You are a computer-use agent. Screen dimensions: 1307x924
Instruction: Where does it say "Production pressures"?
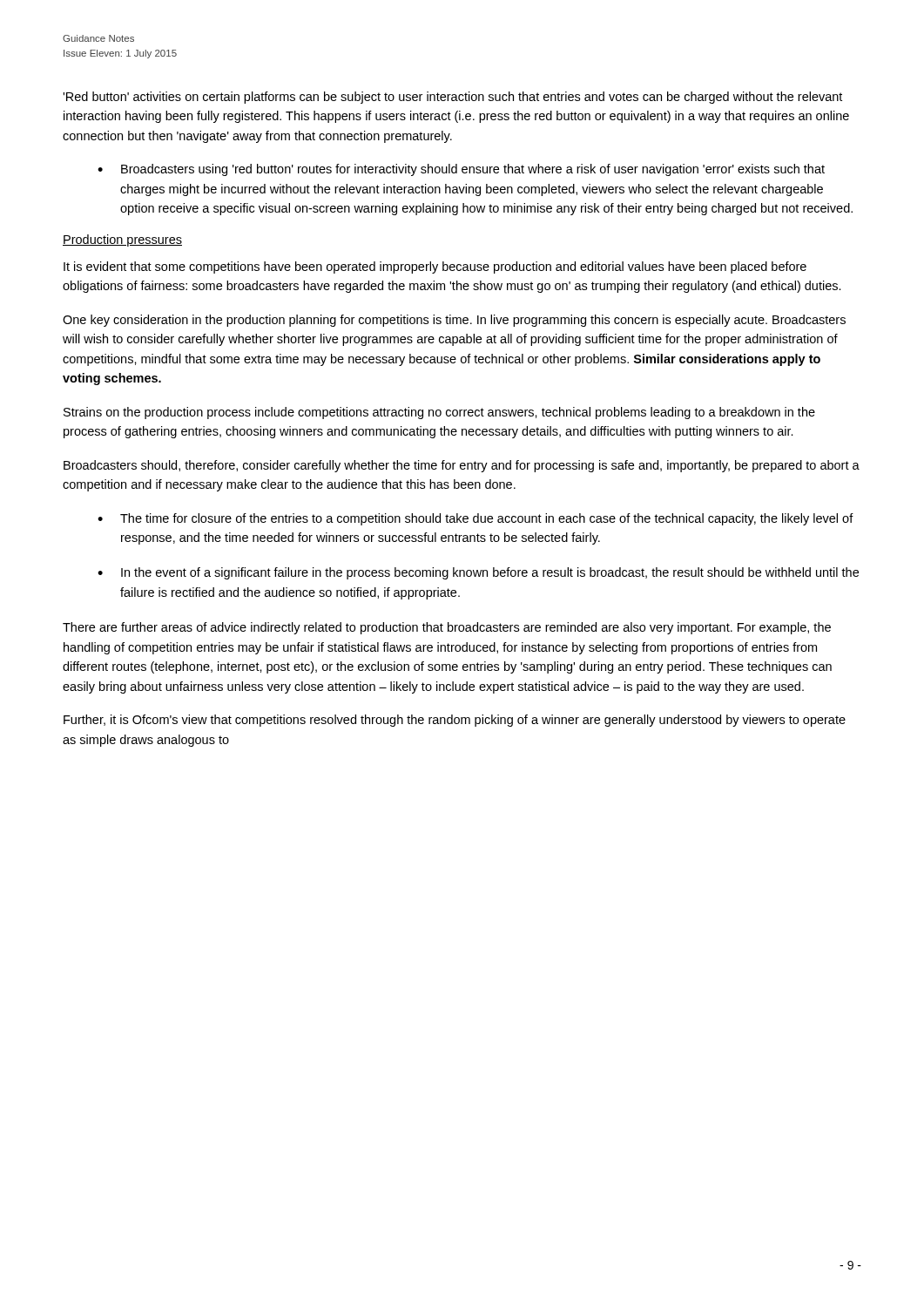click(x=122, y=239)
